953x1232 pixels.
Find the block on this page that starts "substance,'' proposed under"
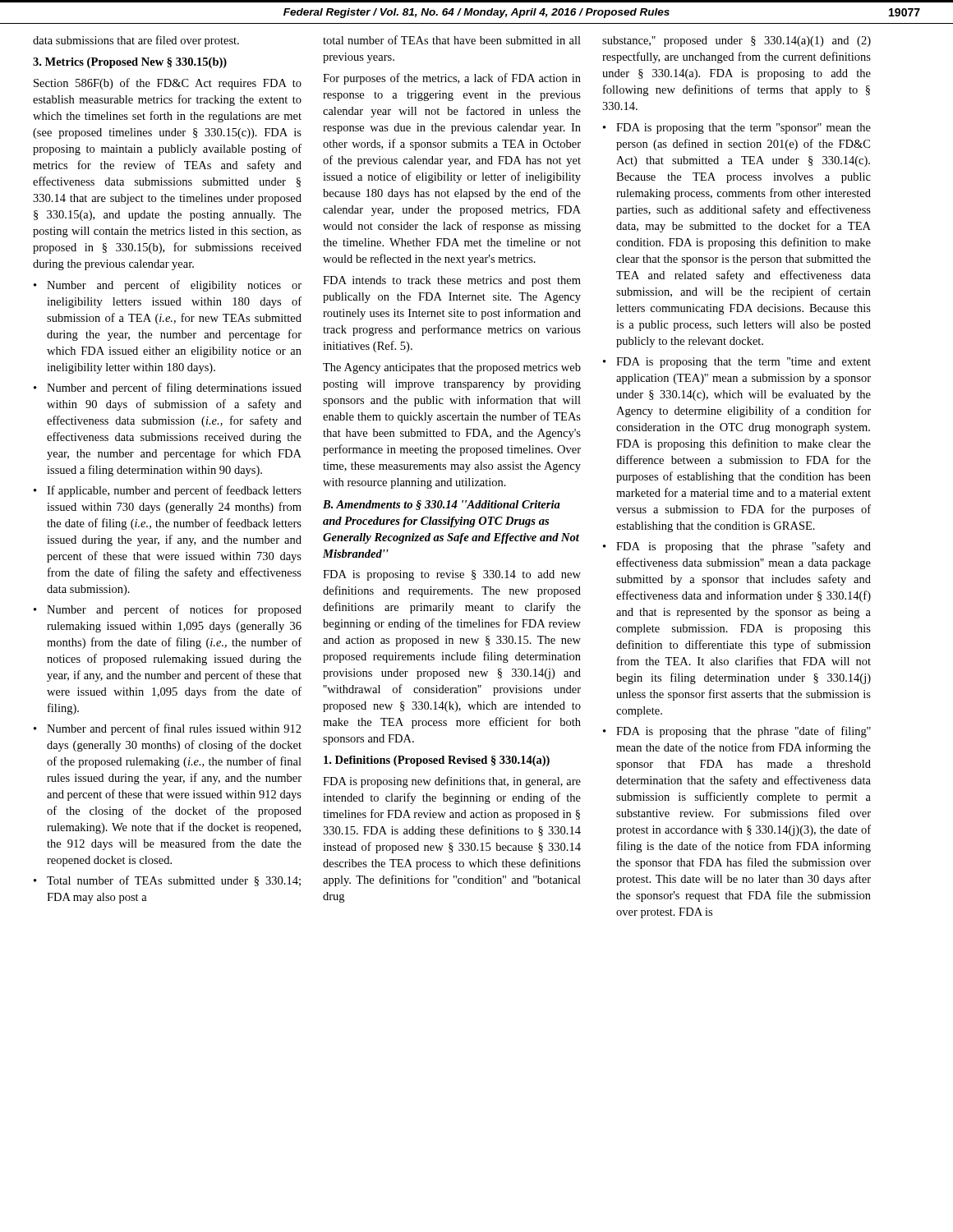tap(737, 73)
